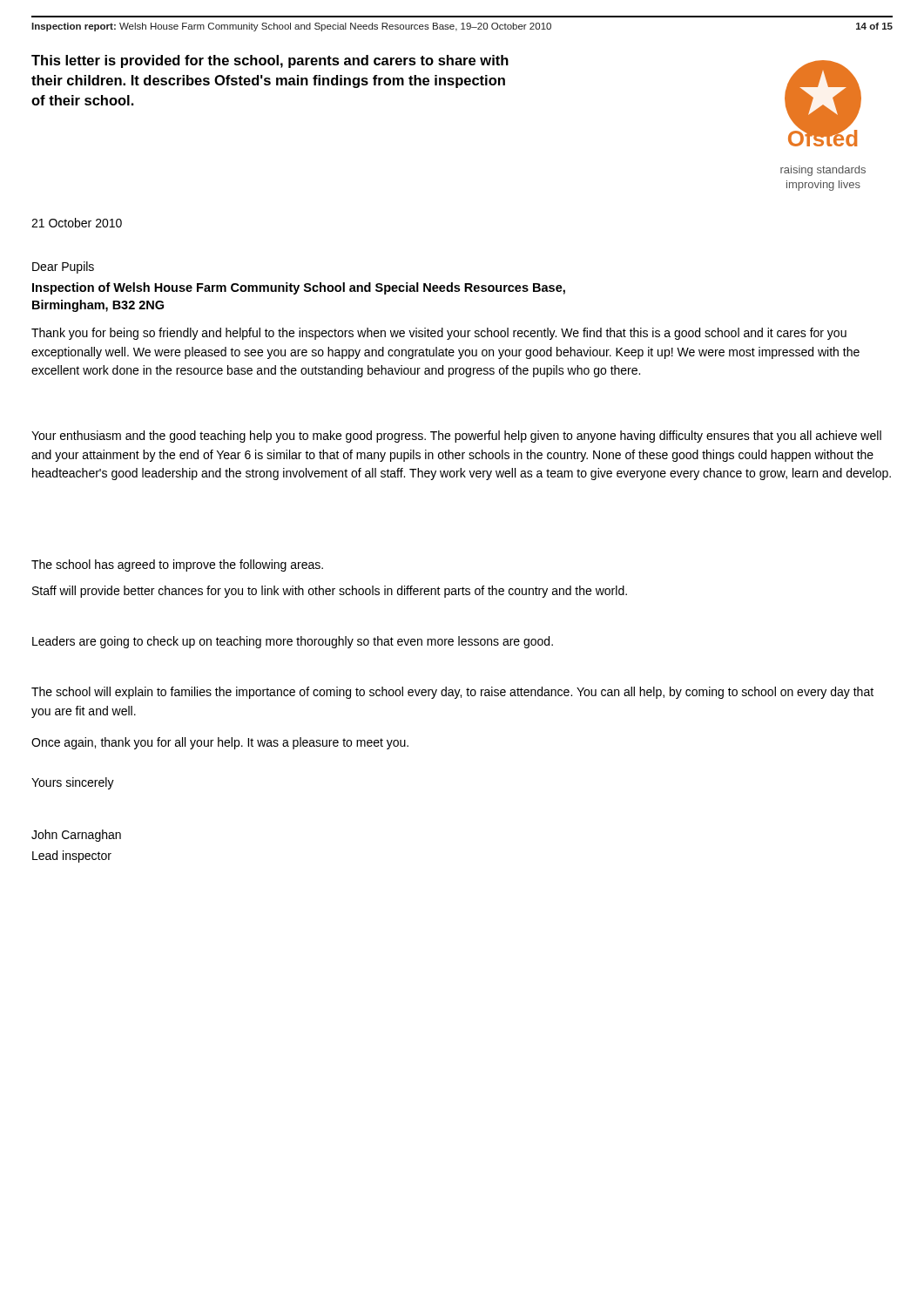Image resolution: width=924 pixels, height=1307 pixels.
Task: Locate the passage starting "This letter is"
Action: click(270, 80)
